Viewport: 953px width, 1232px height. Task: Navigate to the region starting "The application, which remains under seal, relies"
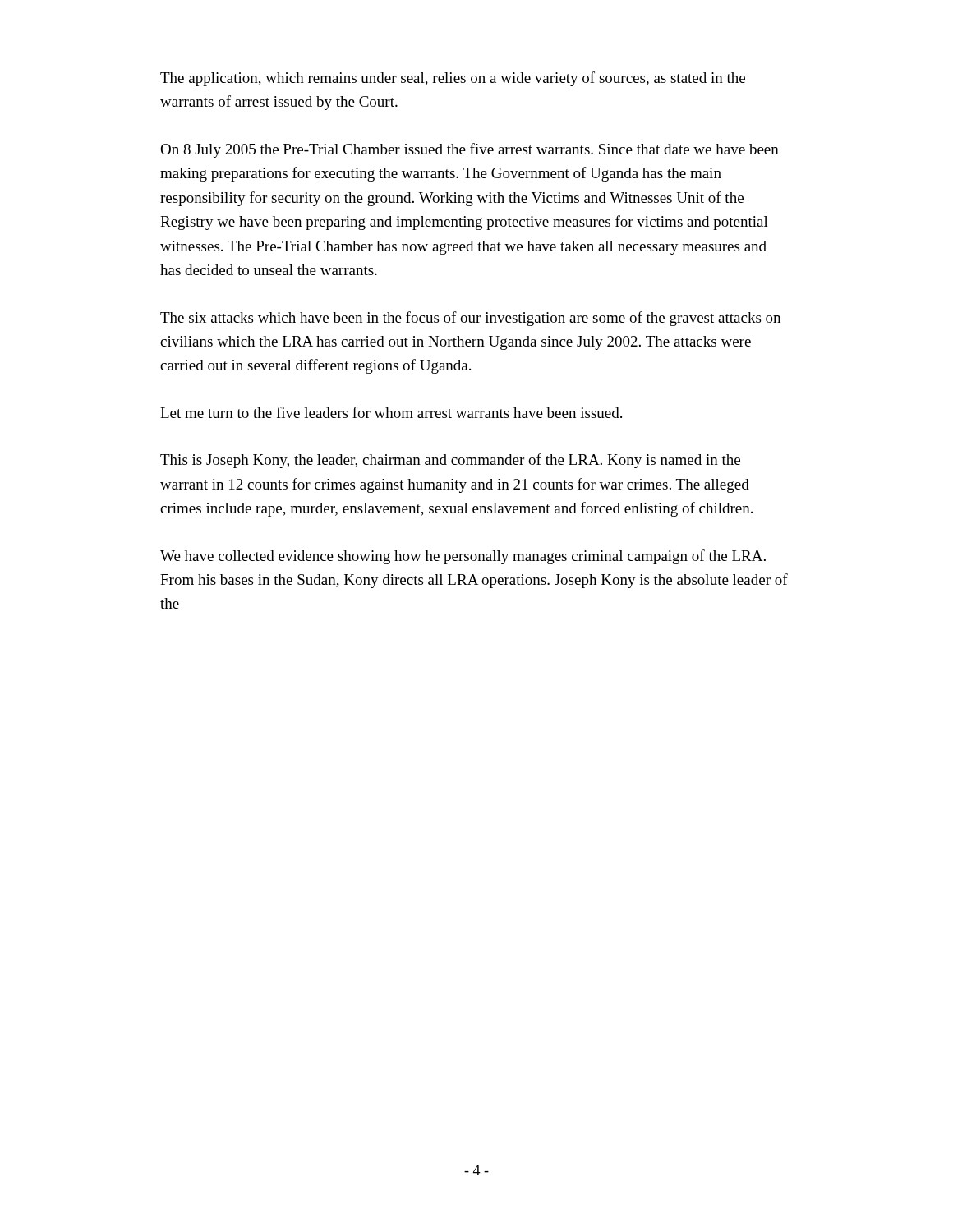(x=453, y=90)
